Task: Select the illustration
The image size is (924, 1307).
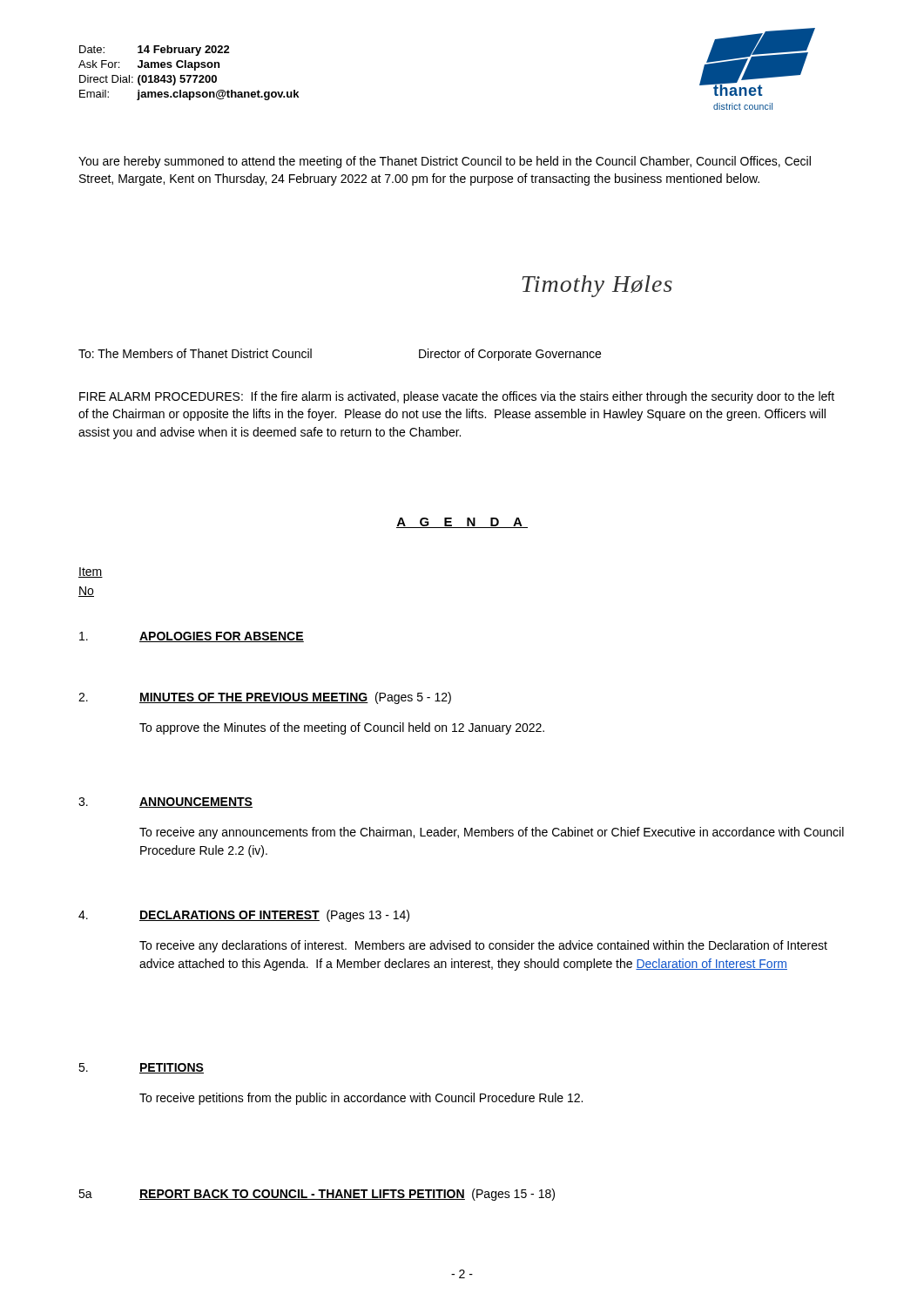Action: 597,284
